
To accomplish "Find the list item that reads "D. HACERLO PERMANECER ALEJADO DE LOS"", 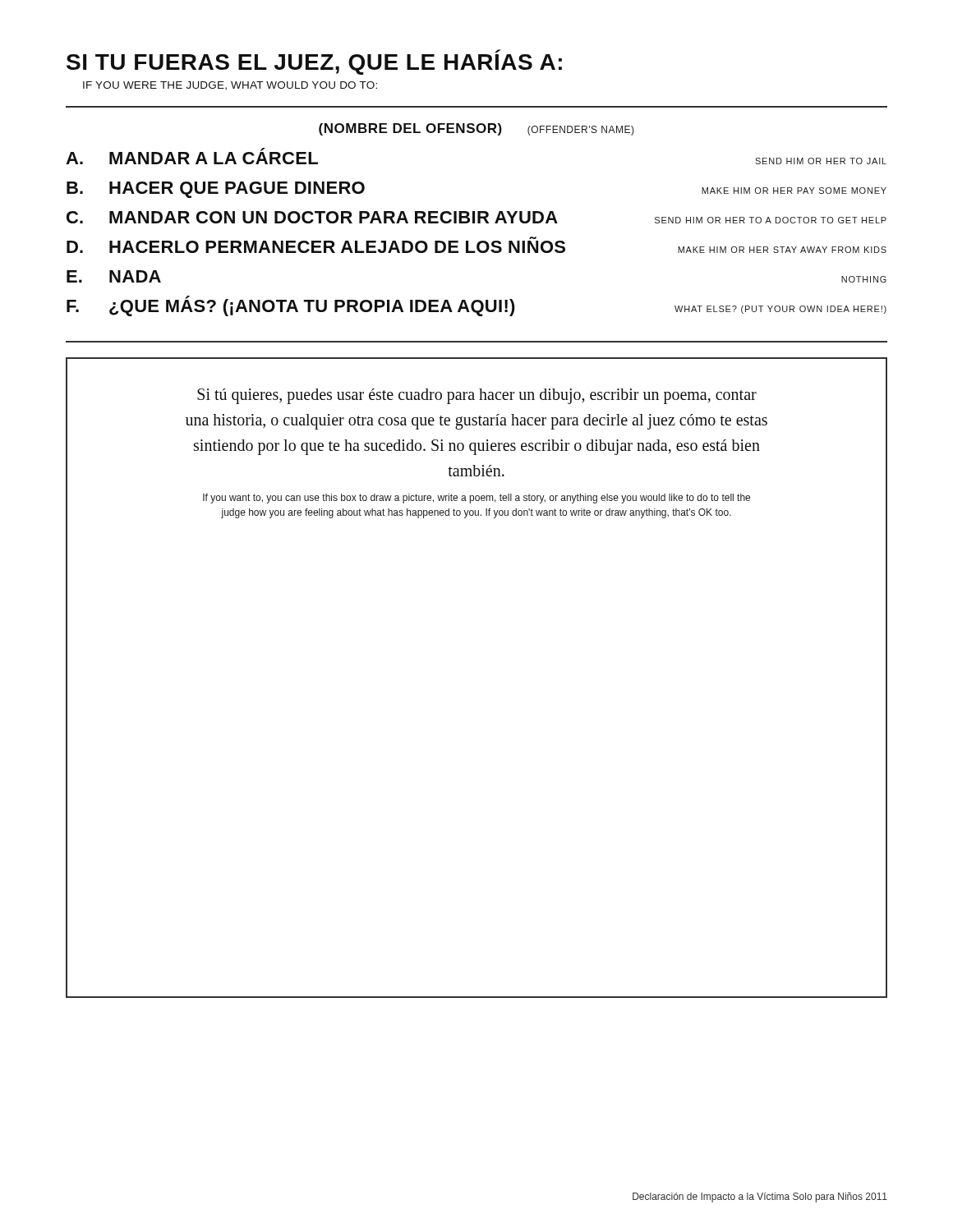I will (476, 247).
